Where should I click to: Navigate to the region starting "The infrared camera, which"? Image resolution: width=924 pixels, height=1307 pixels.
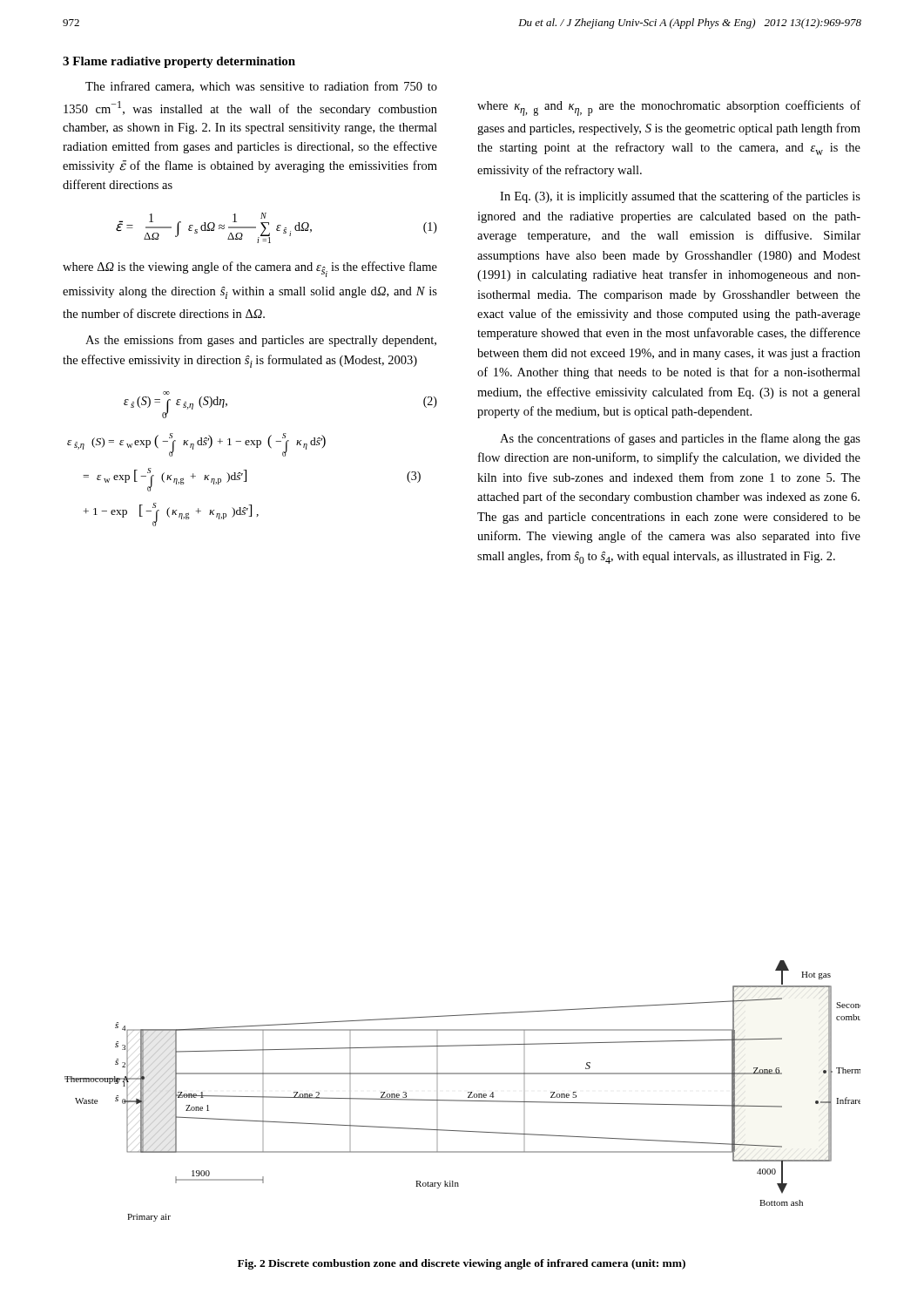coord(250,136)
